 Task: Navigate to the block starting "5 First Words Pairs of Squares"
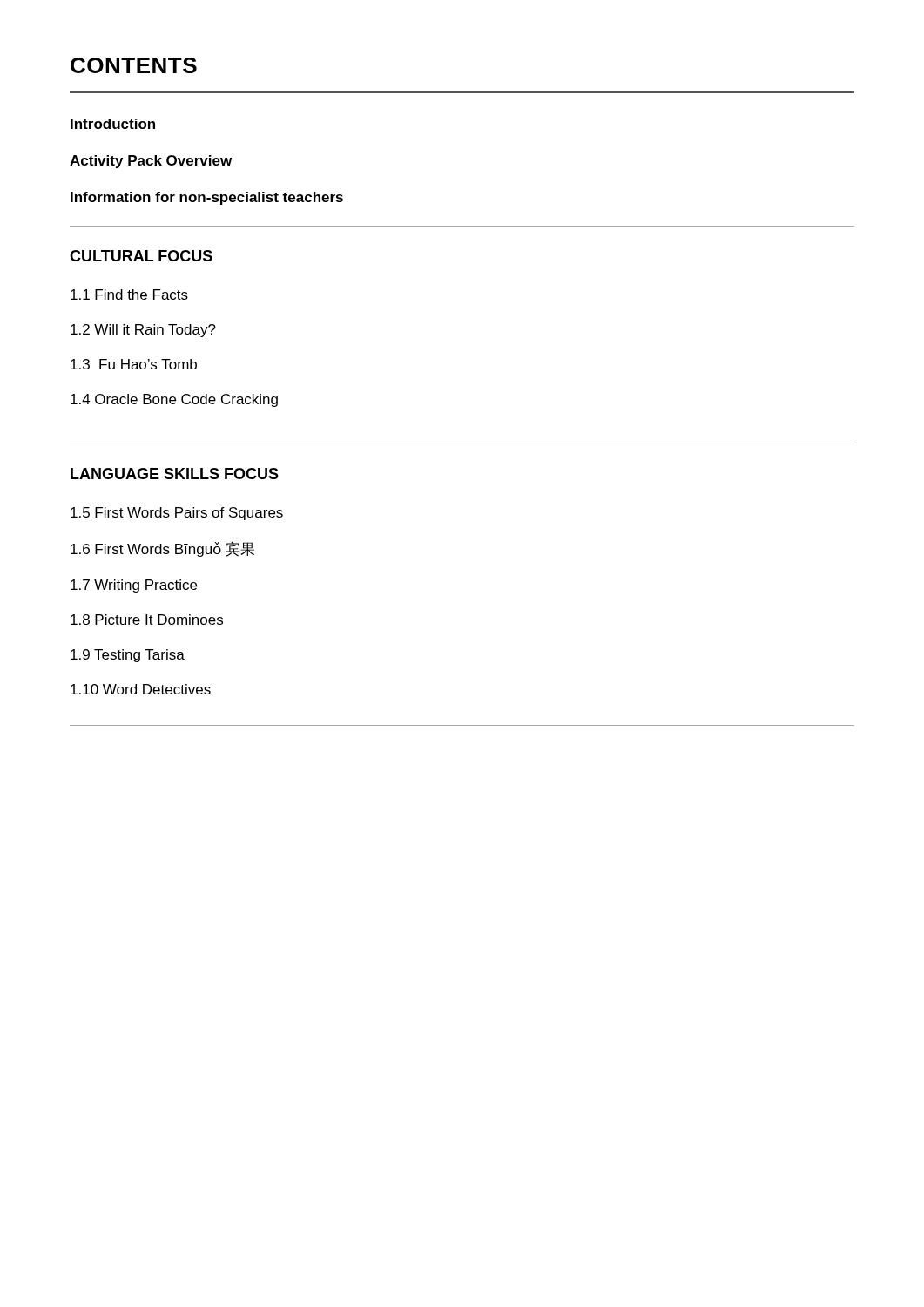click(176, 513)
